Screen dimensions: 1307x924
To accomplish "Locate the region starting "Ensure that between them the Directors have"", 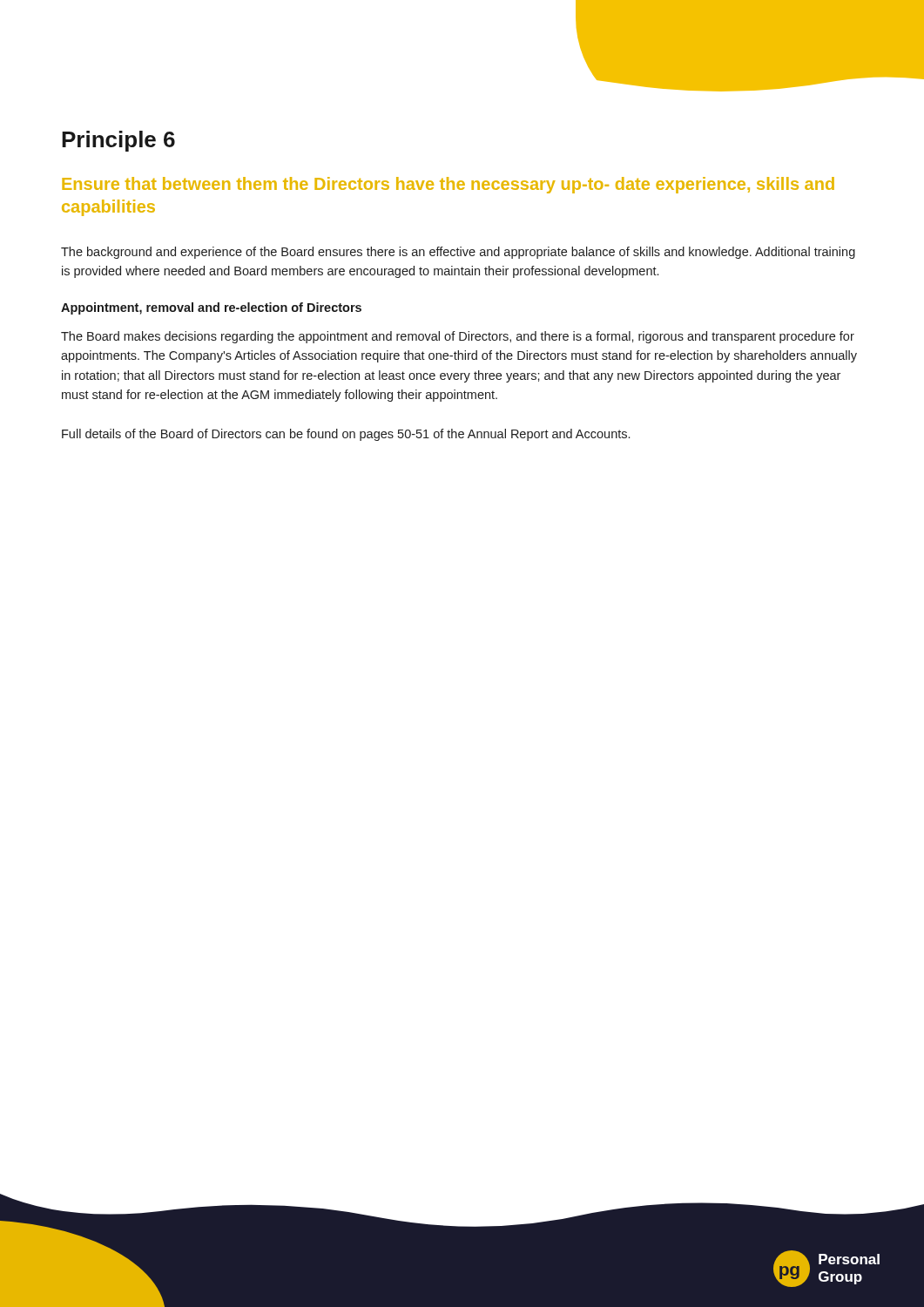I will coord(448,195).
